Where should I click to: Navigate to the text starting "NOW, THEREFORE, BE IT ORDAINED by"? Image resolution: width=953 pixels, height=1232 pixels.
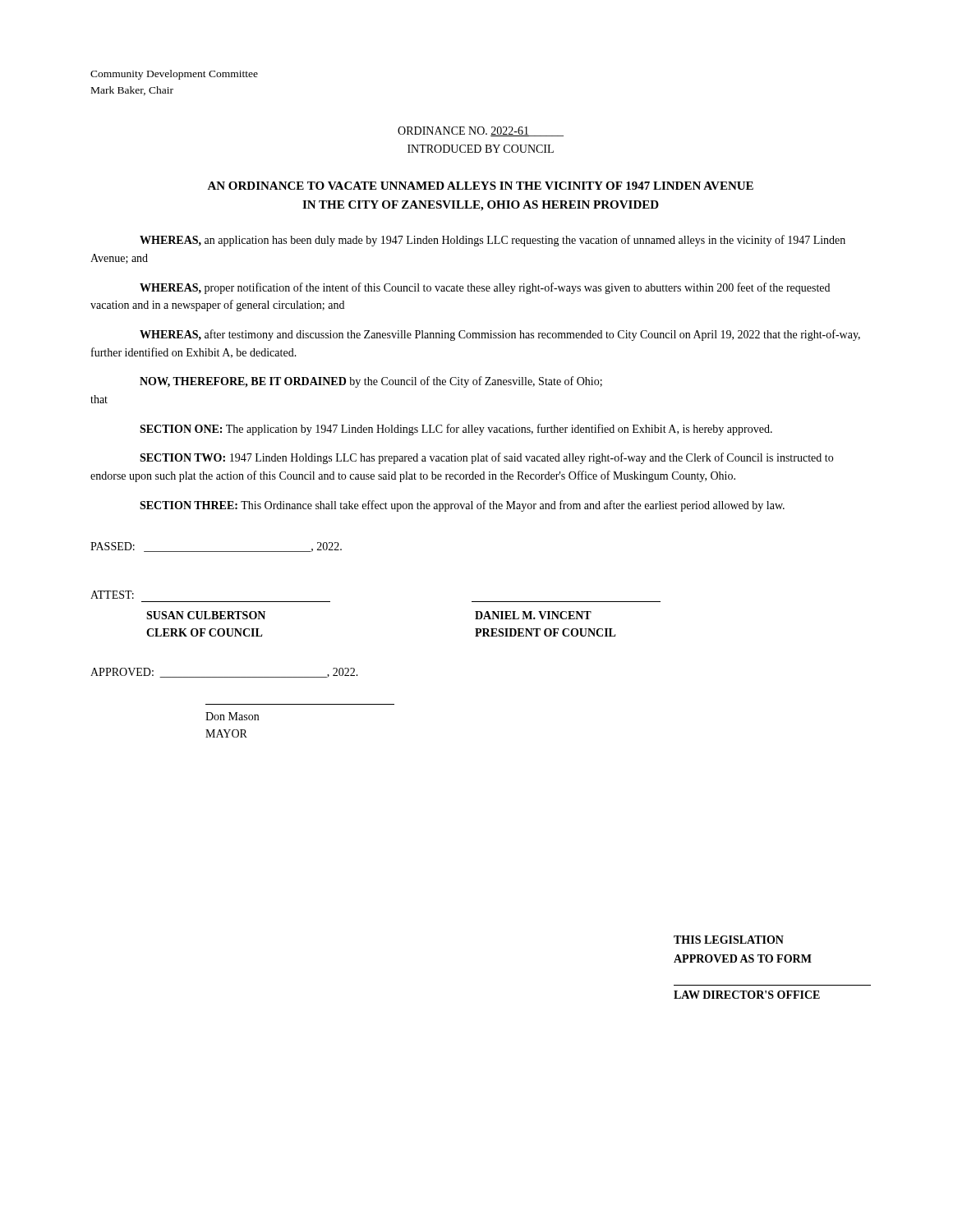click(x=371, y=382)
